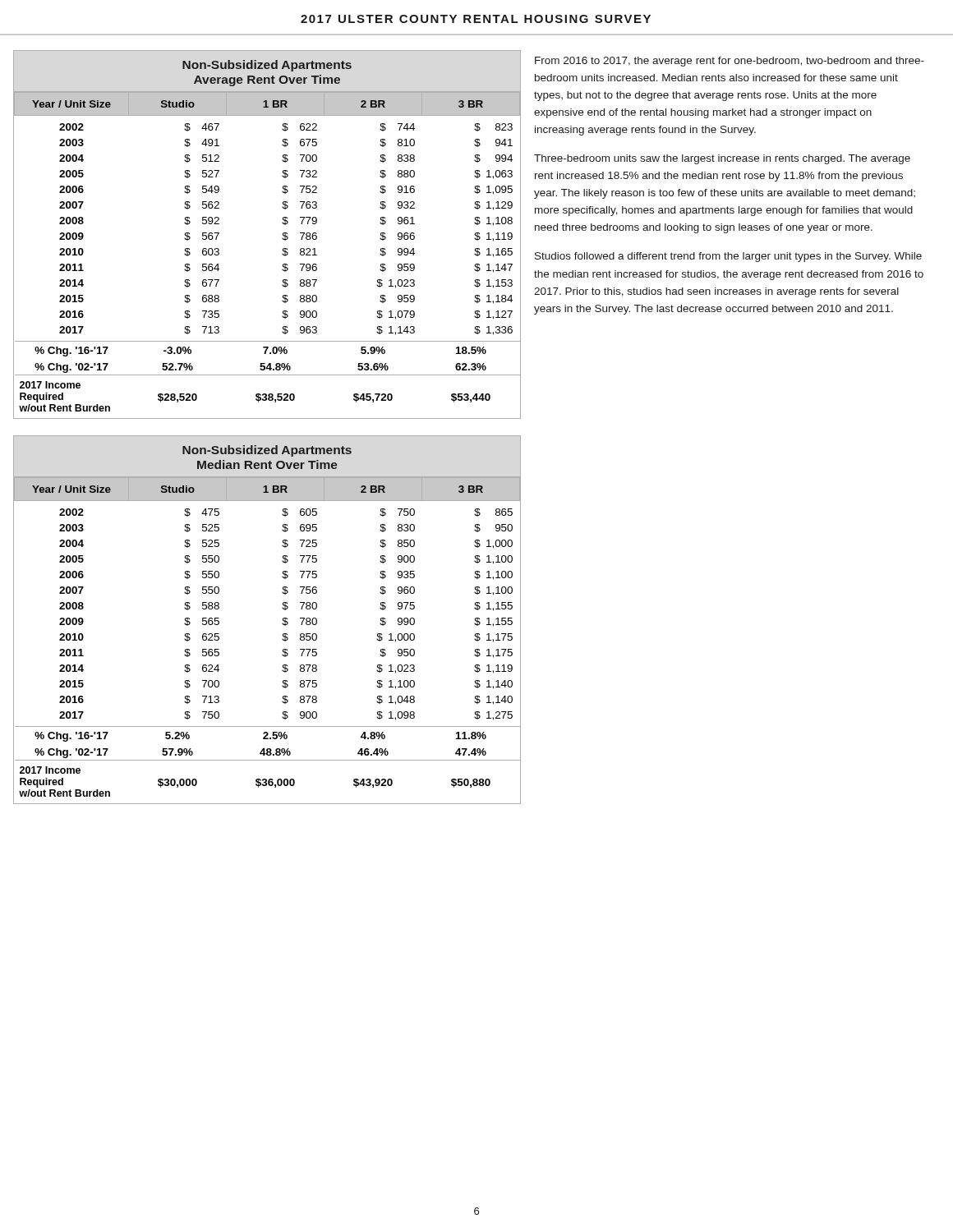Point to the block beginning "From 2016 to 2017, the"

pyautogui.click(x=729, y=95)
